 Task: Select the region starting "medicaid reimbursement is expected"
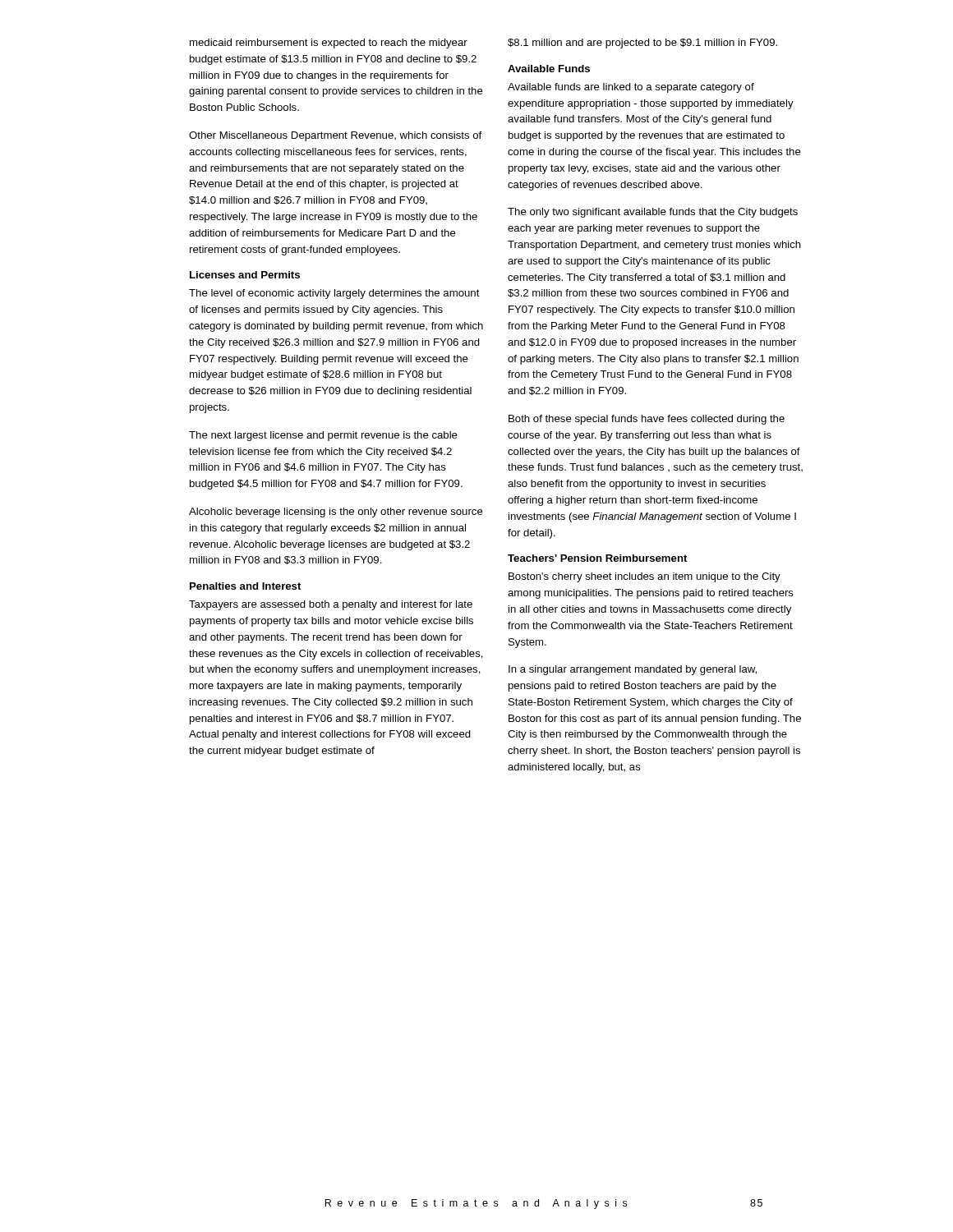(x=336, y=75)
